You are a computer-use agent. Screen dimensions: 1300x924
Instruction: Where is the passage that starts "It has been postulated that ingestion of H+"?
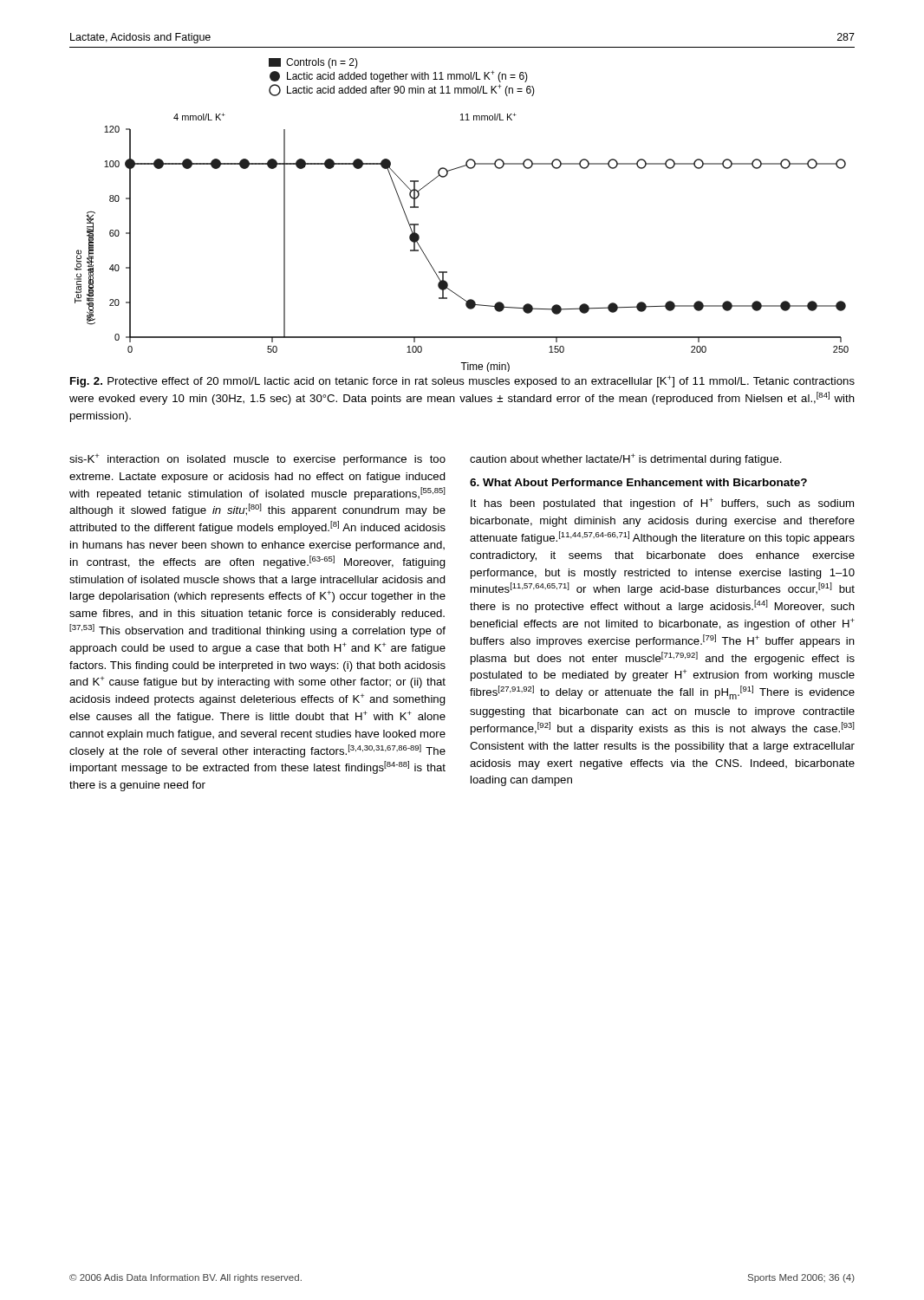point(662,642)
